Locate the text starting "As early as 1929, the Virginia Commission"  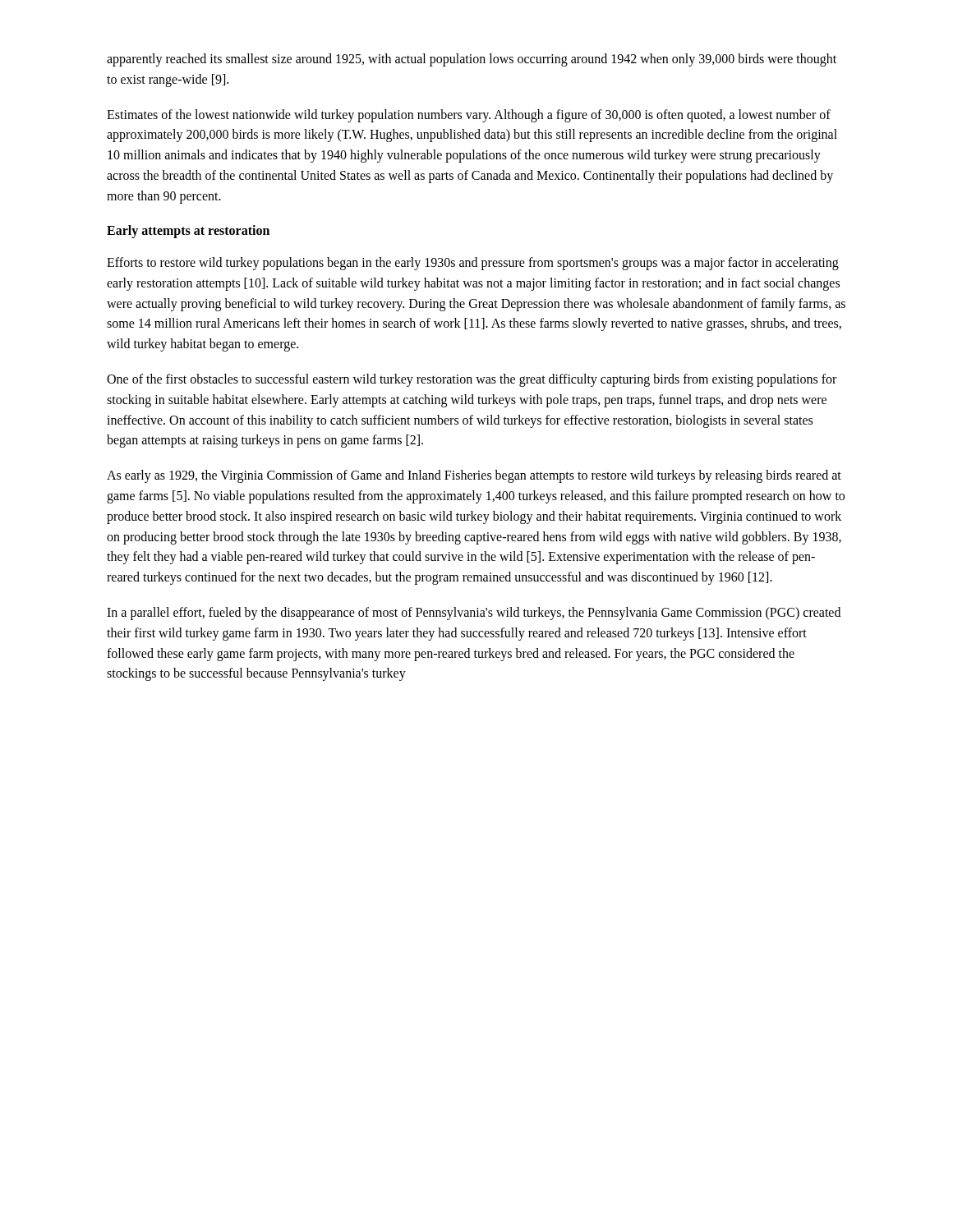point(476,527)
